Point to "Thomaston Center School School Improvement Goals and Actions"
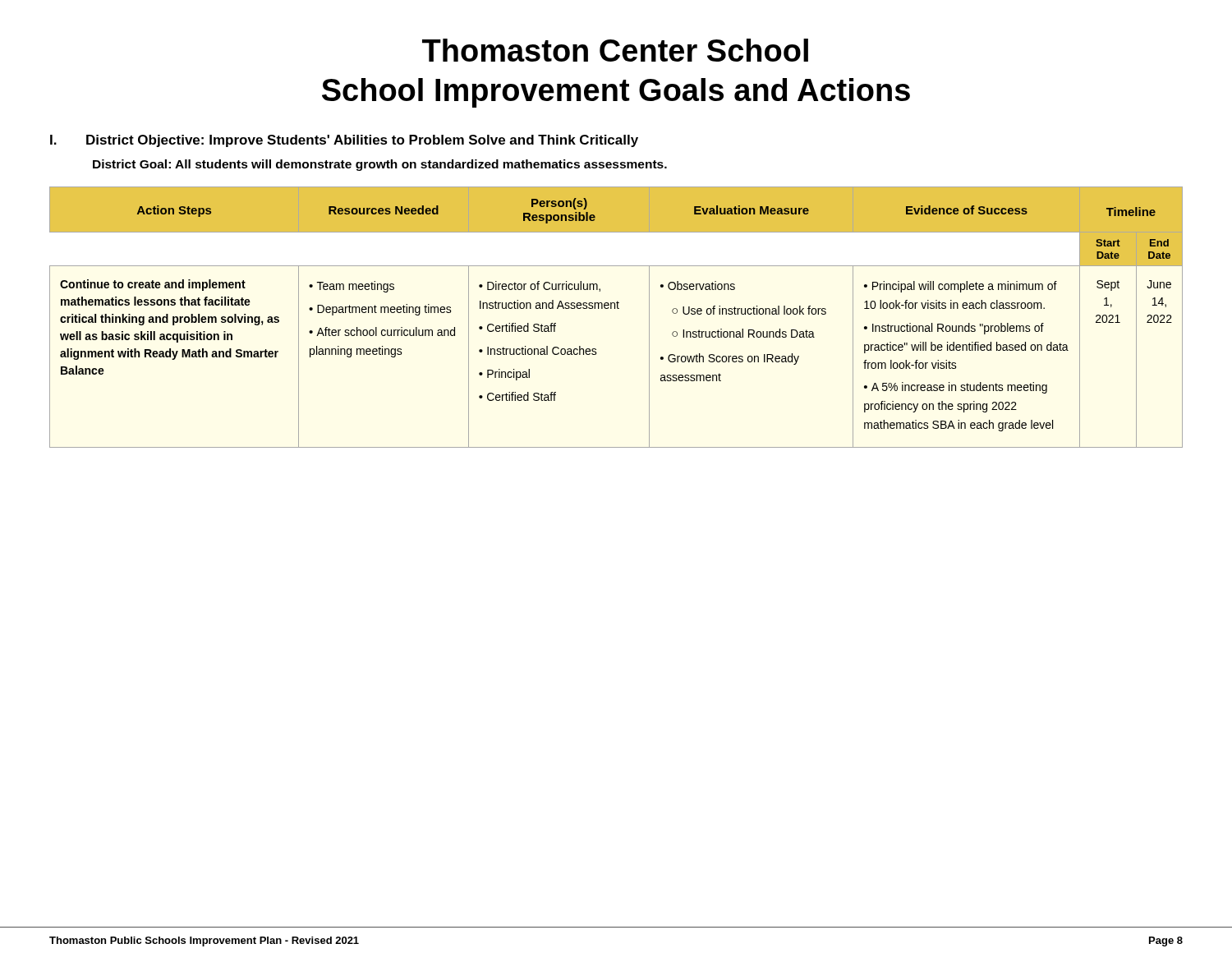Viewport: 1232px width, 953px height. tap(616, 71)
